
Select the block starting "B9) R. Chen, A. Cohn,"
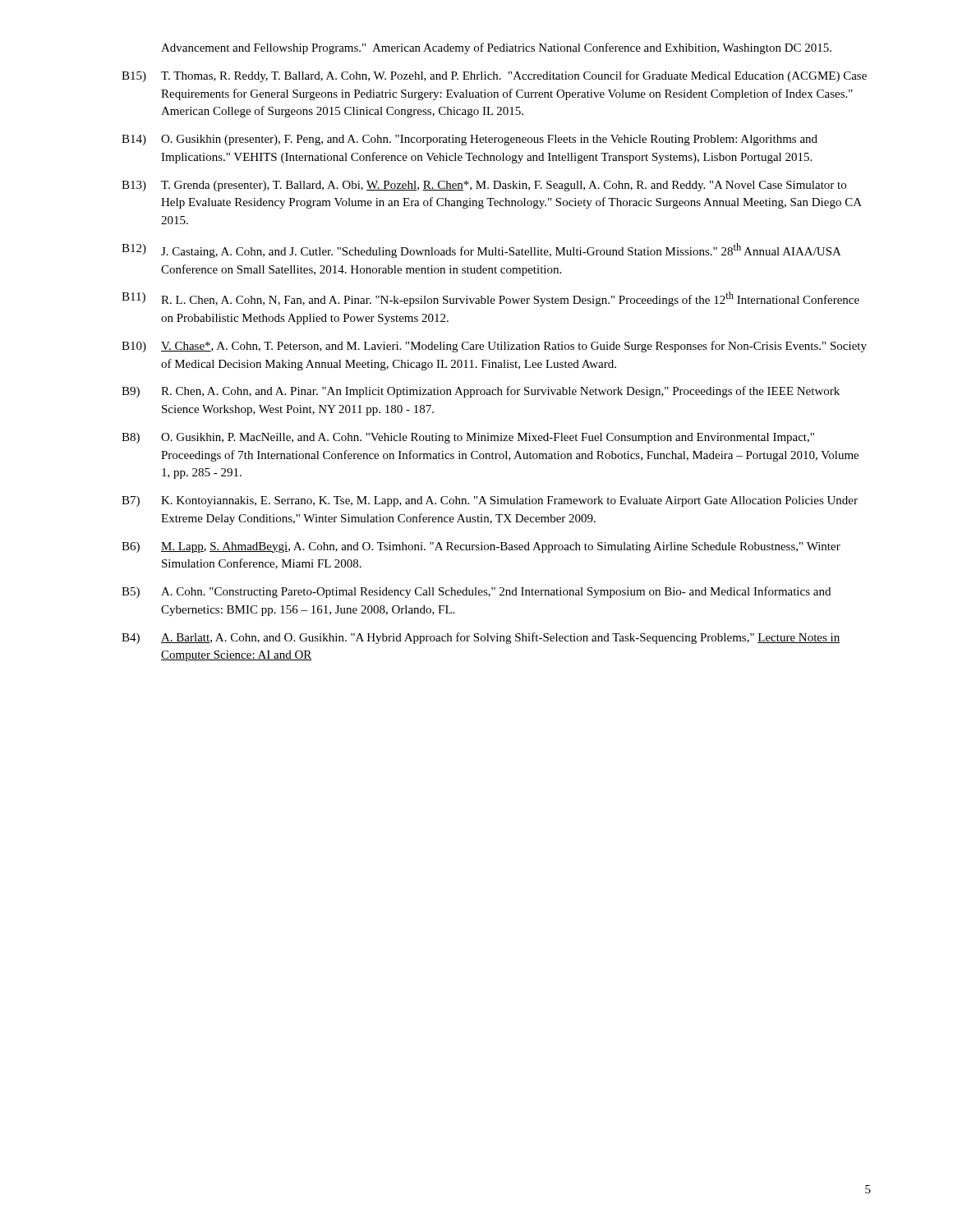coord(496,401)
